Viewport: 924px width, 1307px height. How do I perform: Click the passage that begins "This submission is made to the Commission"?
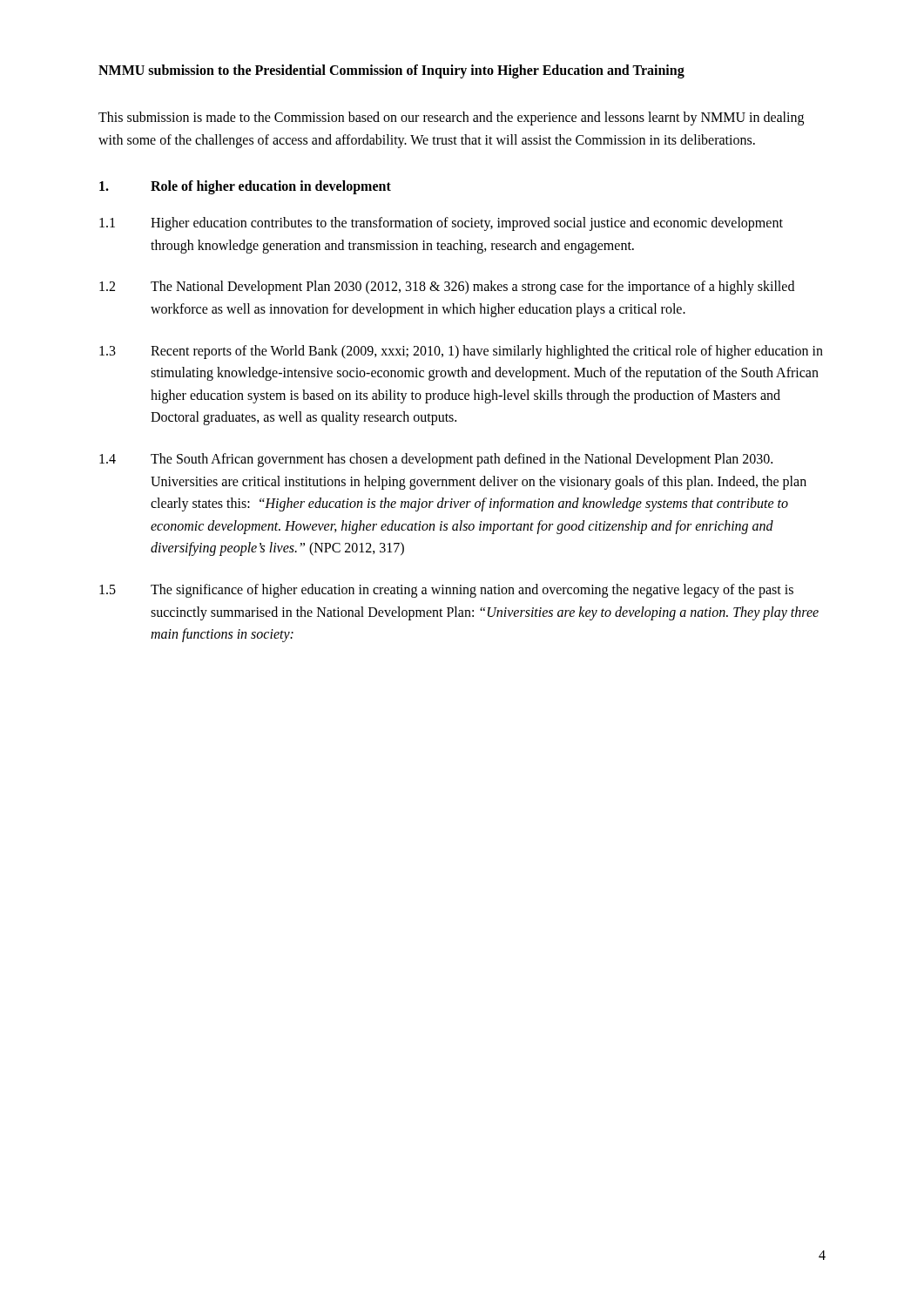coord(451,128)
